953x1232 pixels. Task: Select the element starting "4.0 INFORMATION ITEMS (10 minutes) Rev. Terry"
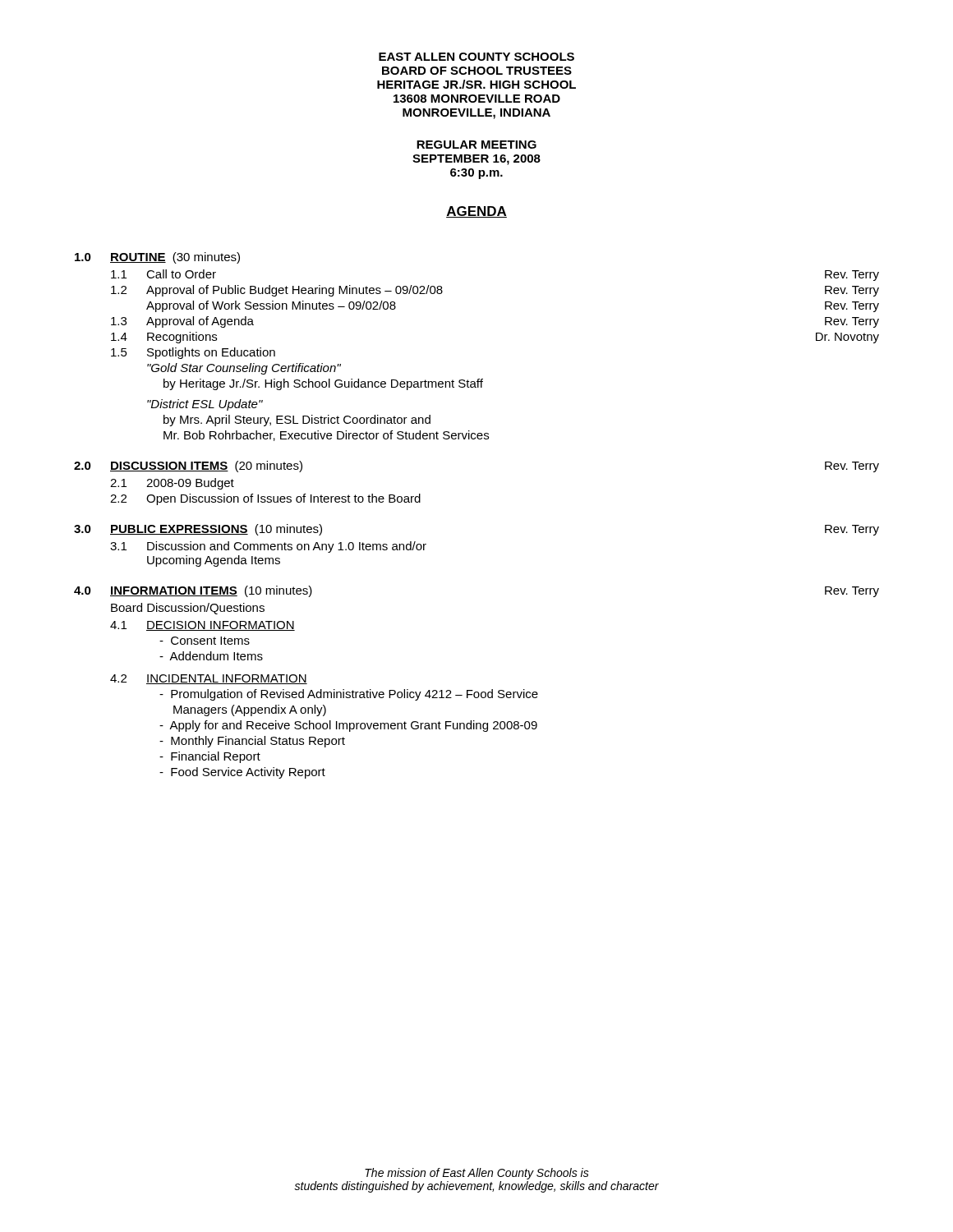[246, 591]
